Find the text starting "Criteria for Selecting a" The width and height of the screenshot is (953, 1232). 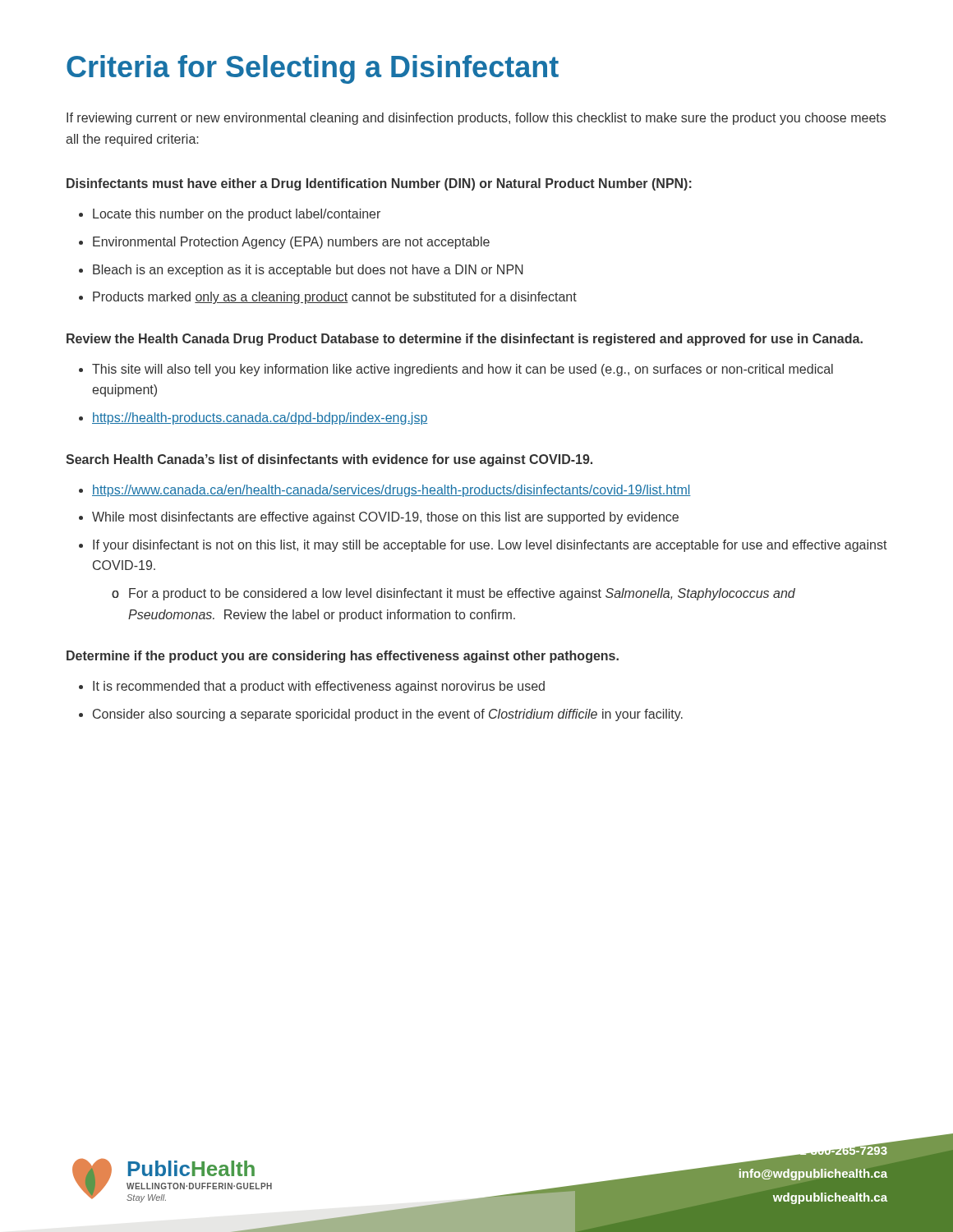click(312, 67)
